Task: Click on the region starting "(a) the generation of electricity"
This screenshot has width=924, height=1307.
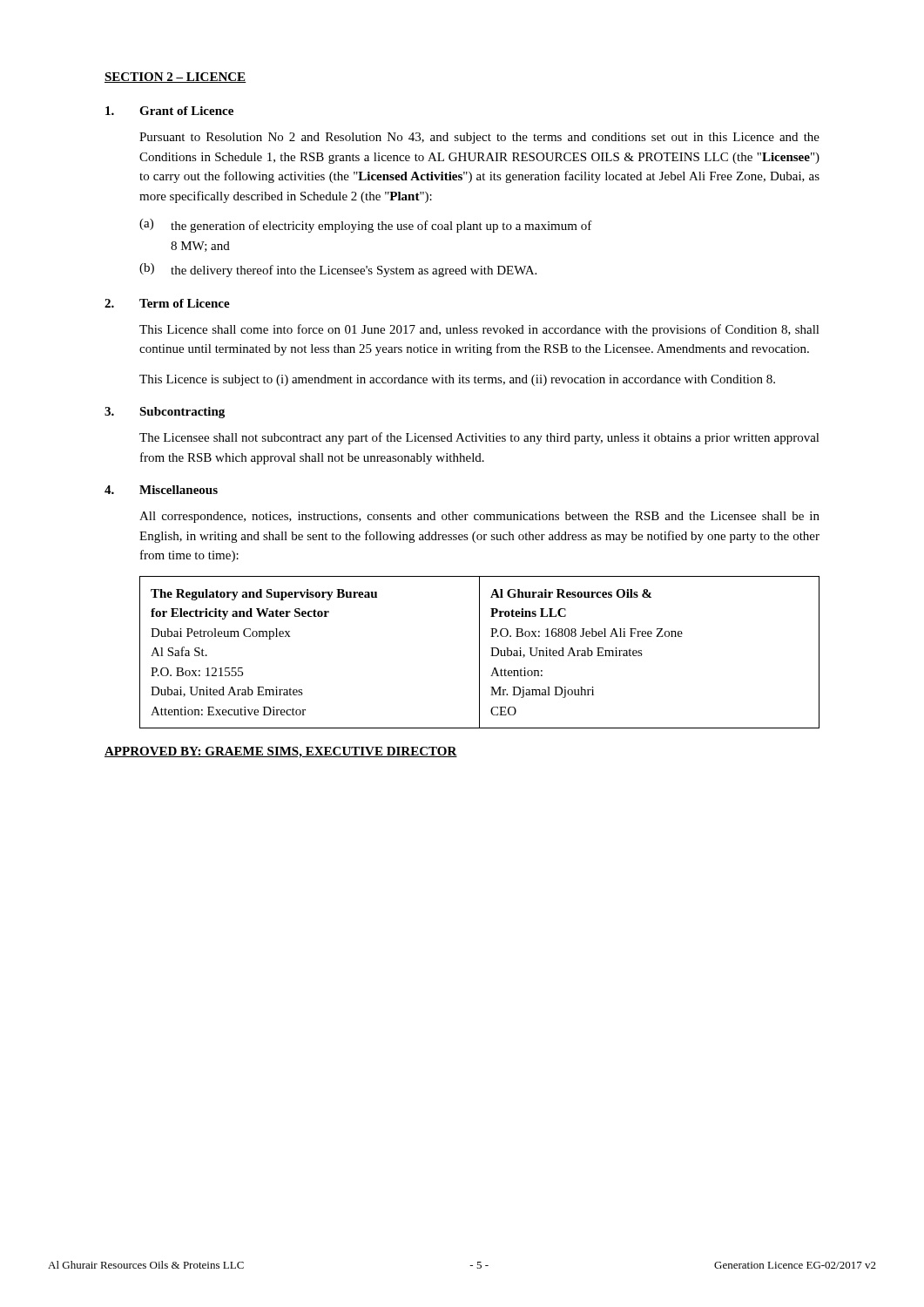Action: 365,236
